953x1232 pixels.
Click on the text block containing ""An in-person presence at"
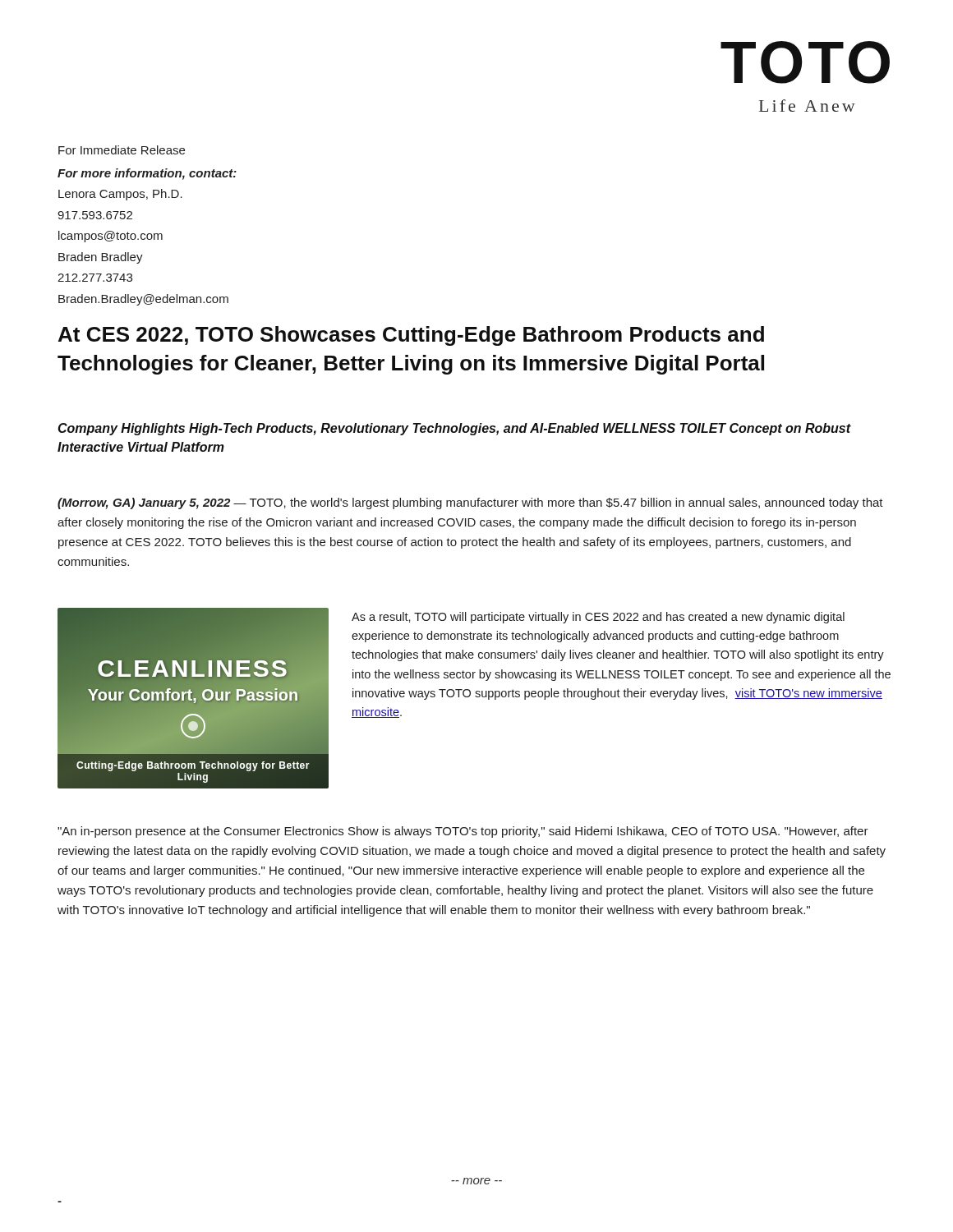pyautogui.click(x=472, y=870)
